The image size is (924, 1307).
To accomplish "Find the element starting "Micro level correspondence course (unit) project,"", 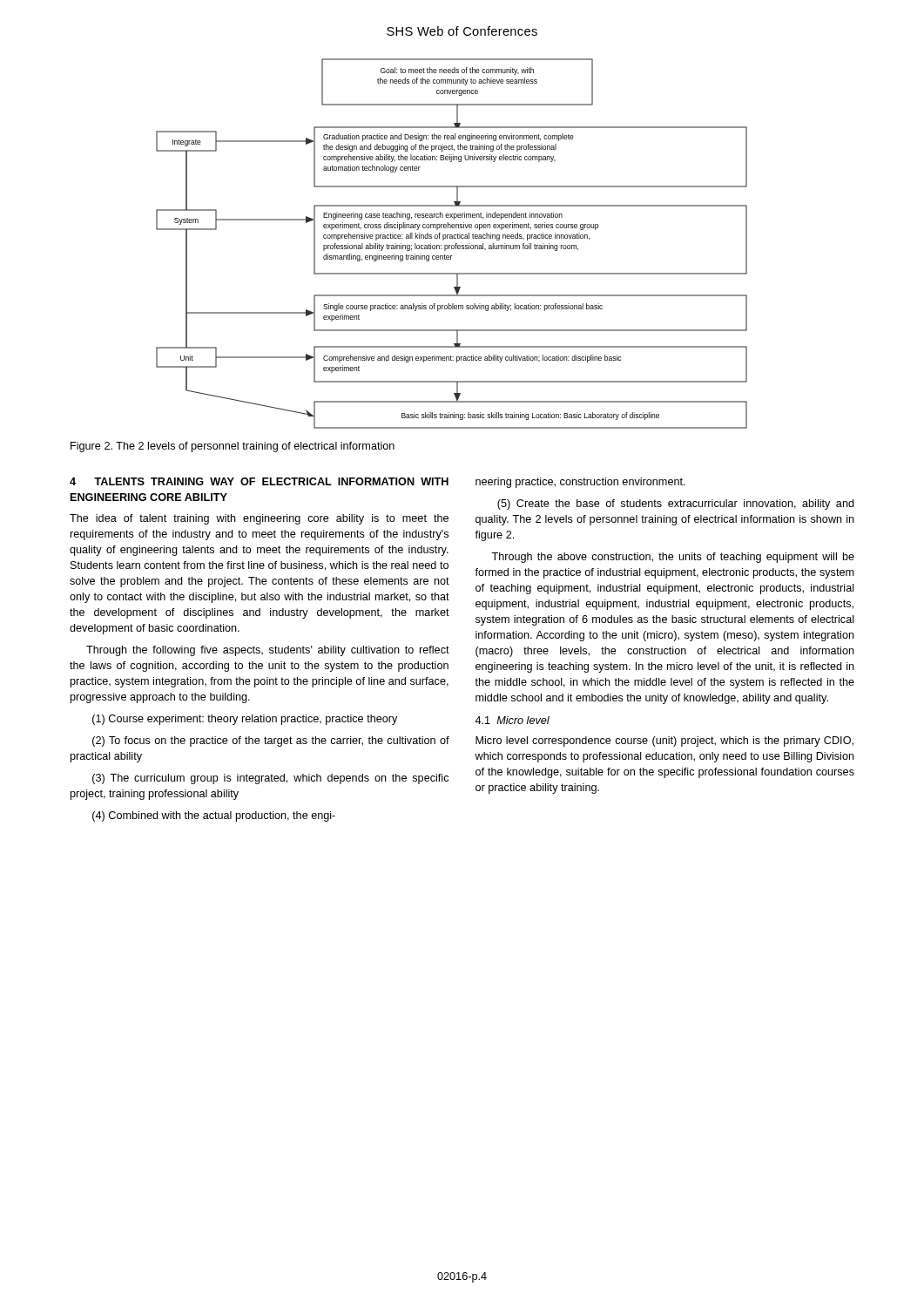I will [x=665, y=765].
